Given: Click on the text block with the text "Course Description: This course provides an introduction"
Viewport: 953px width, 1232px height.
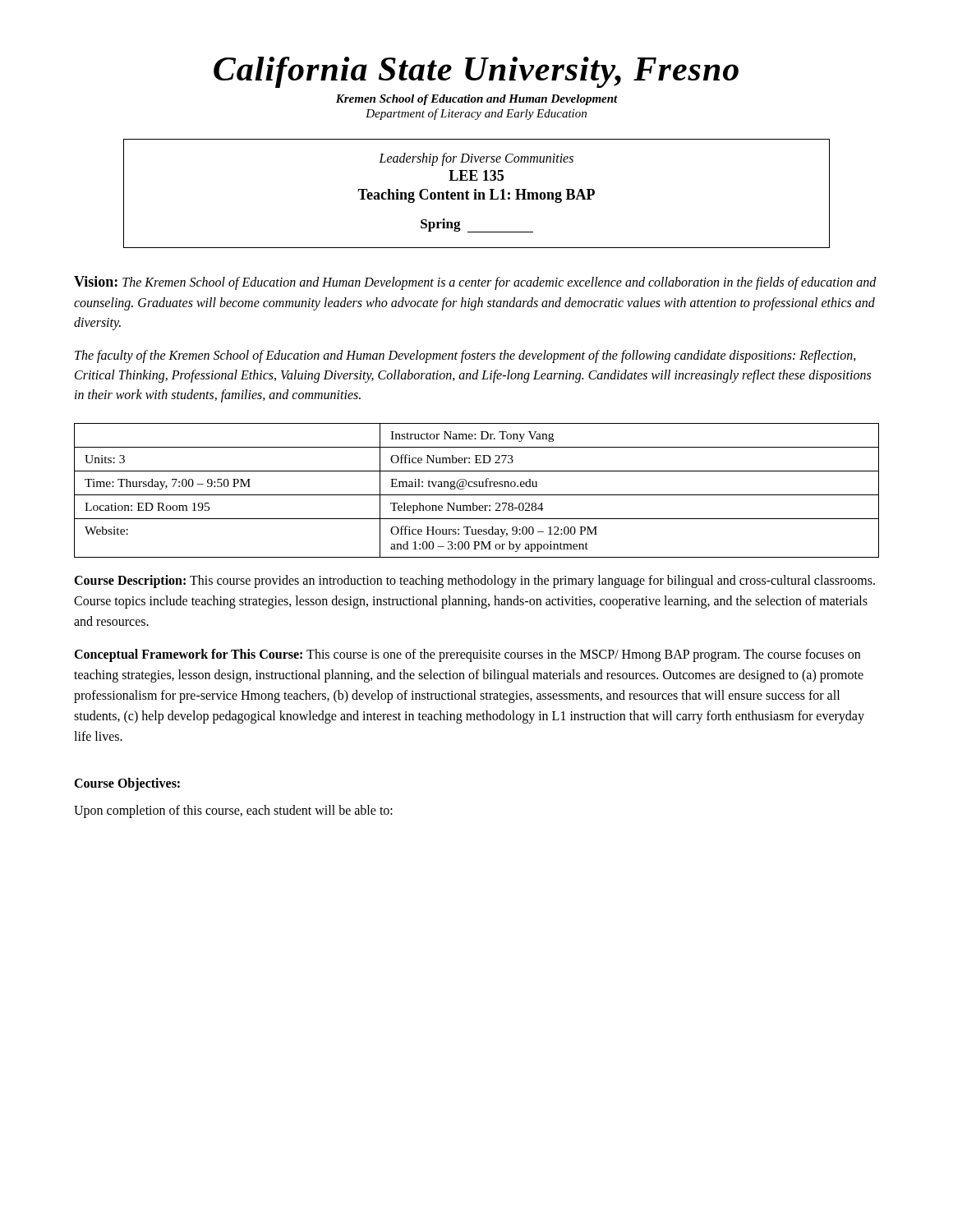Looking at the screenshot, I should point(475,601).
